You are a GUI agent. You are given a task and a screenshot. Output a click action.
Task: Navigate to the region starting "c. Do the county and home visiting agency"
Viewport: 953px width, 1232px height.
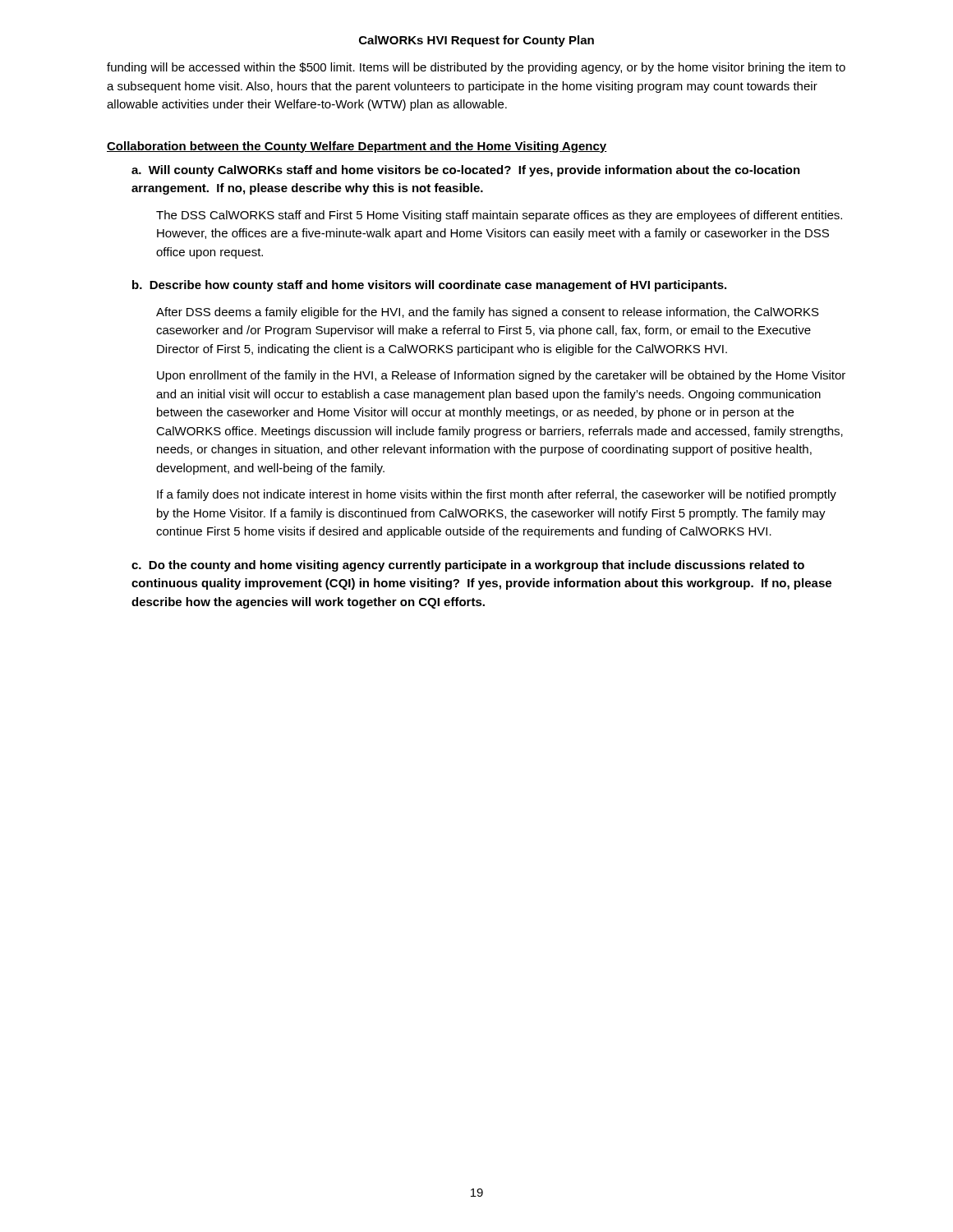coord(482,583)
